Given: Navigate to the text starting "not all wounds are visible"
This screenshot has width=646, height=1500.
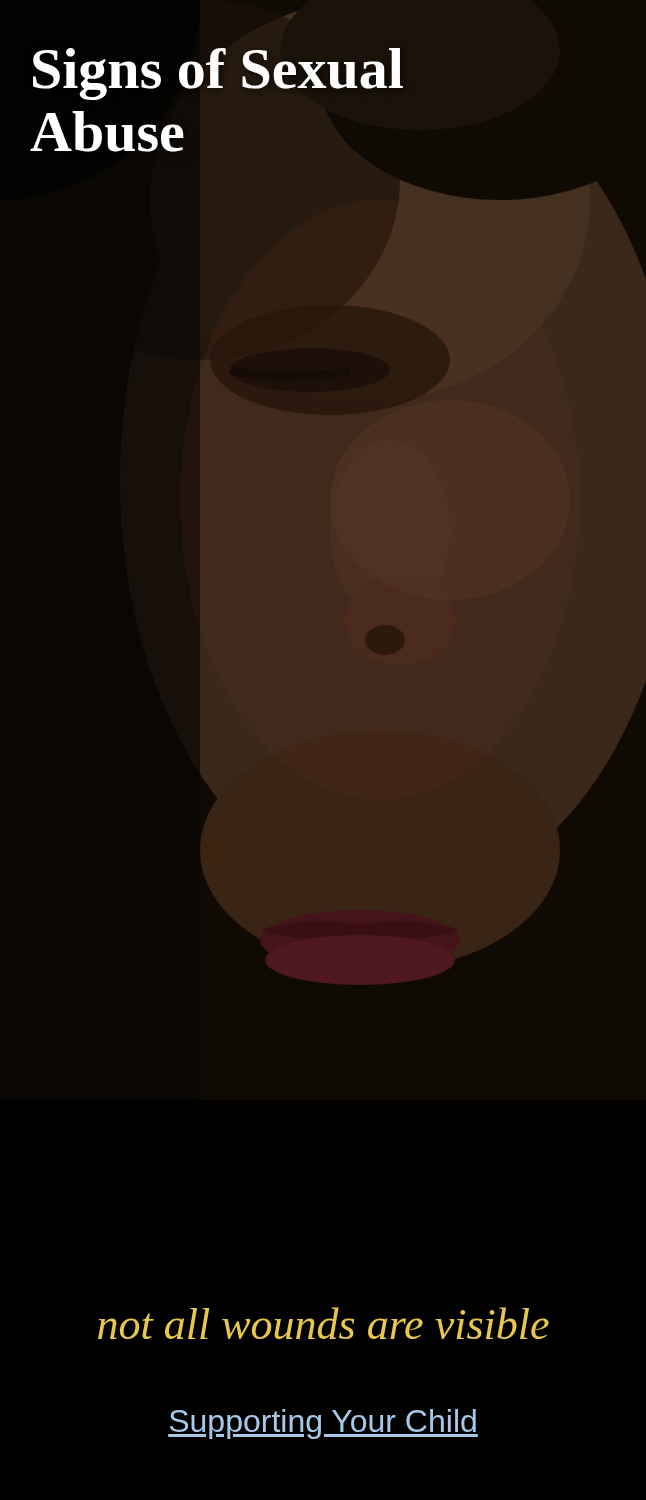Looking at the screenshot, I should click(x=323, y=1325).
